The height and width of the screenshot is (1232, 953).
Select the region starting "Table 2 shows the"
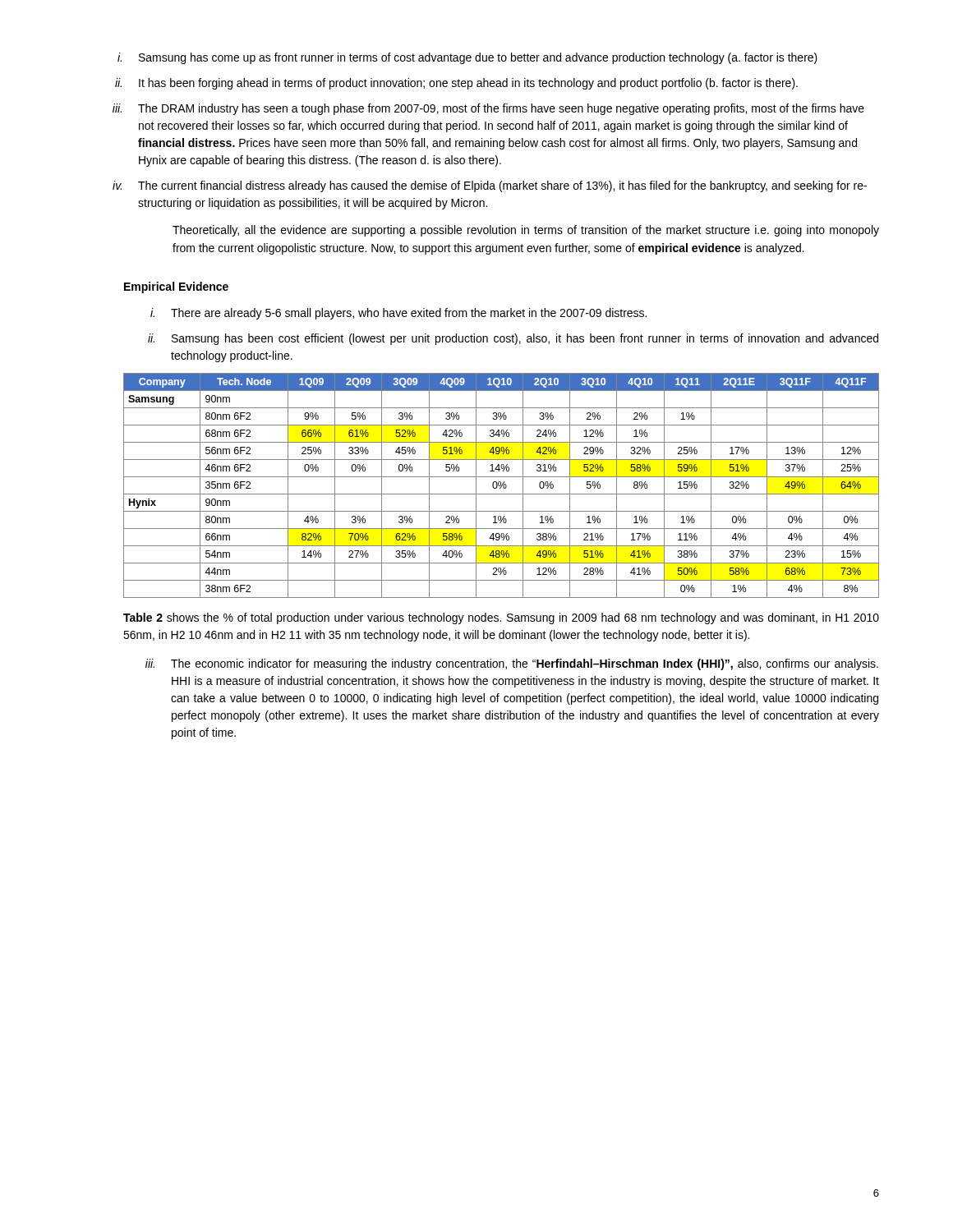click(501, 627)
